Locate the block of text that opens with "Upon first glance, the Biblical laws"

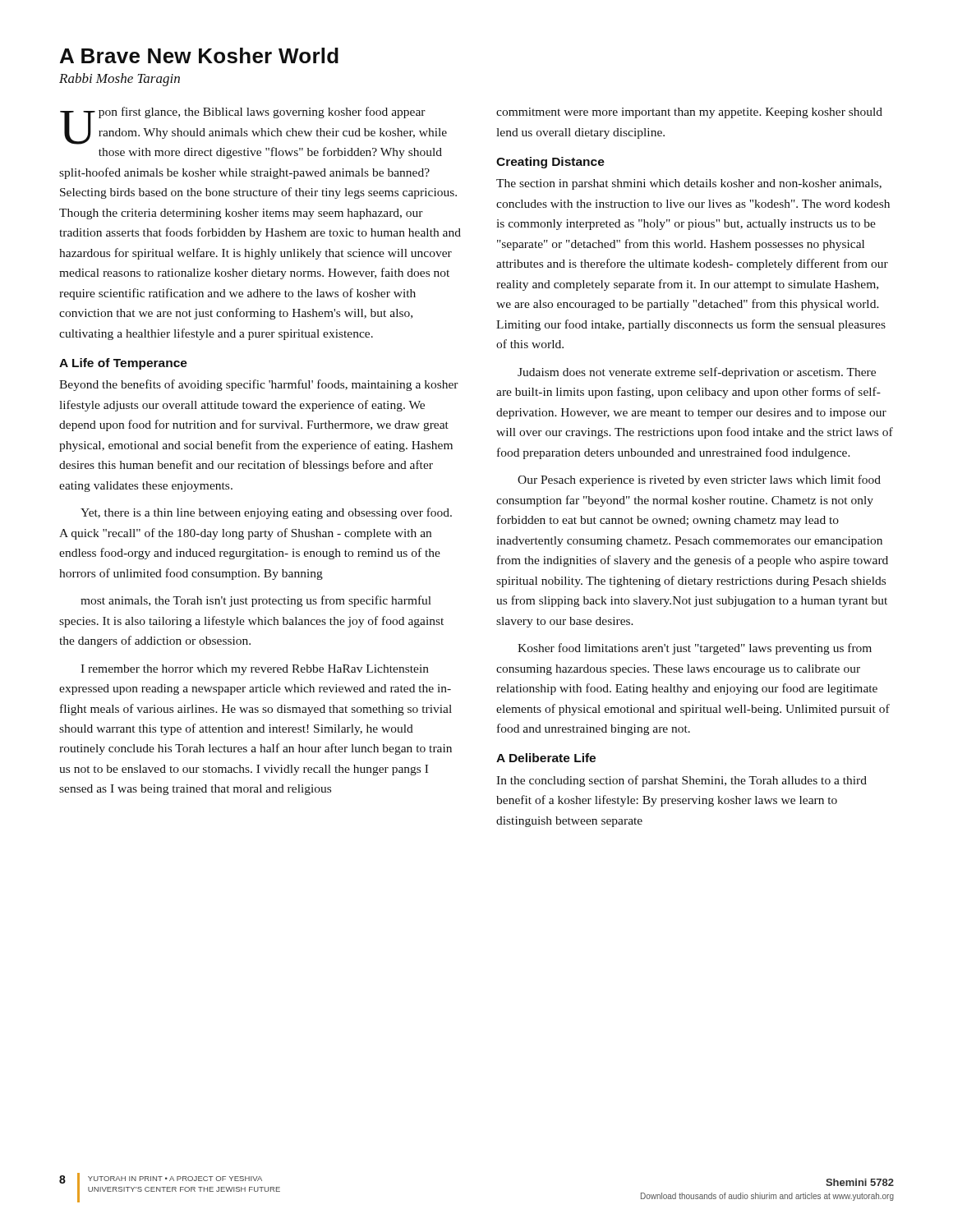coord(260,223)
